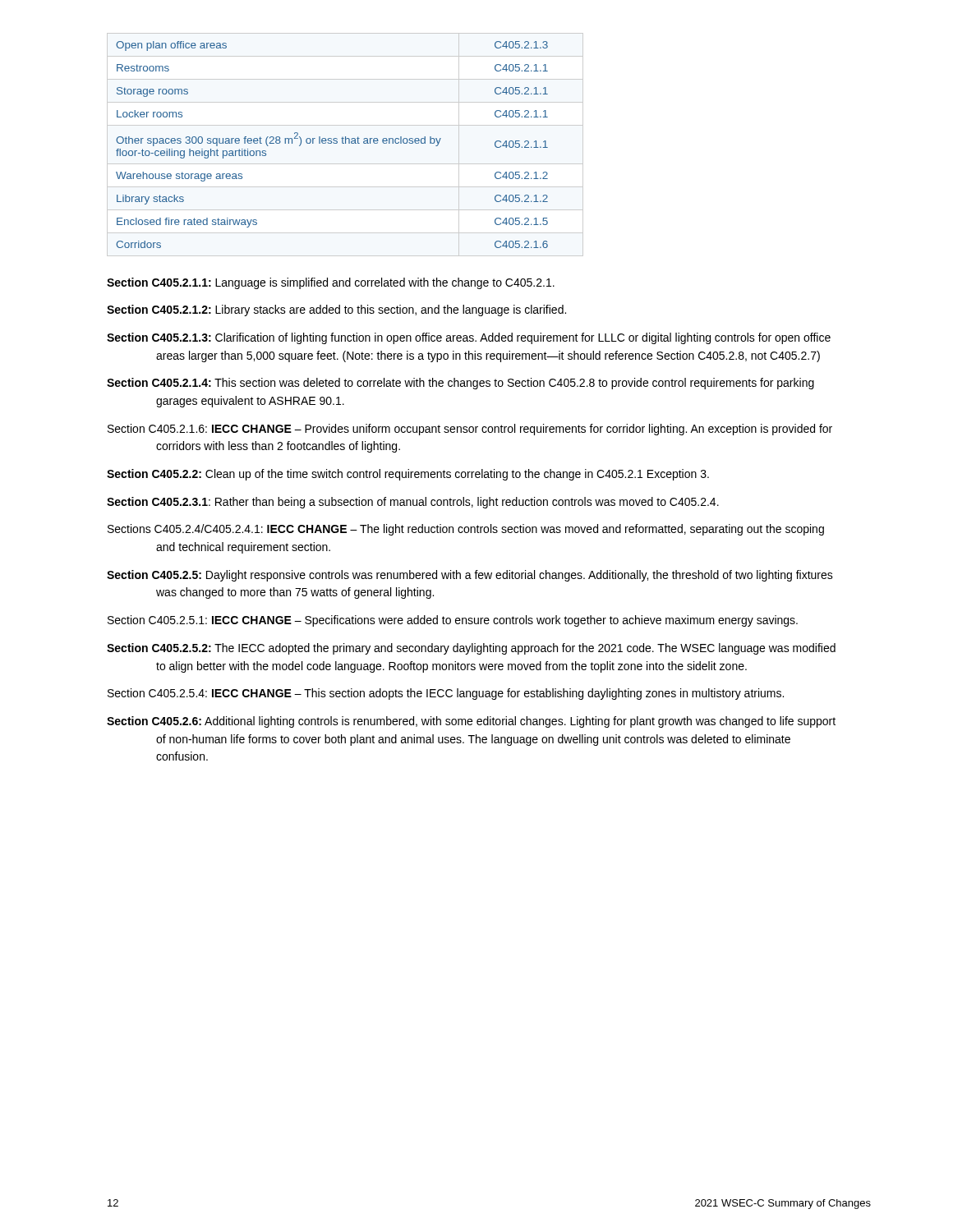Point to the text starting "Section C405.2.2: Clean up of the"

coord(408,474)
